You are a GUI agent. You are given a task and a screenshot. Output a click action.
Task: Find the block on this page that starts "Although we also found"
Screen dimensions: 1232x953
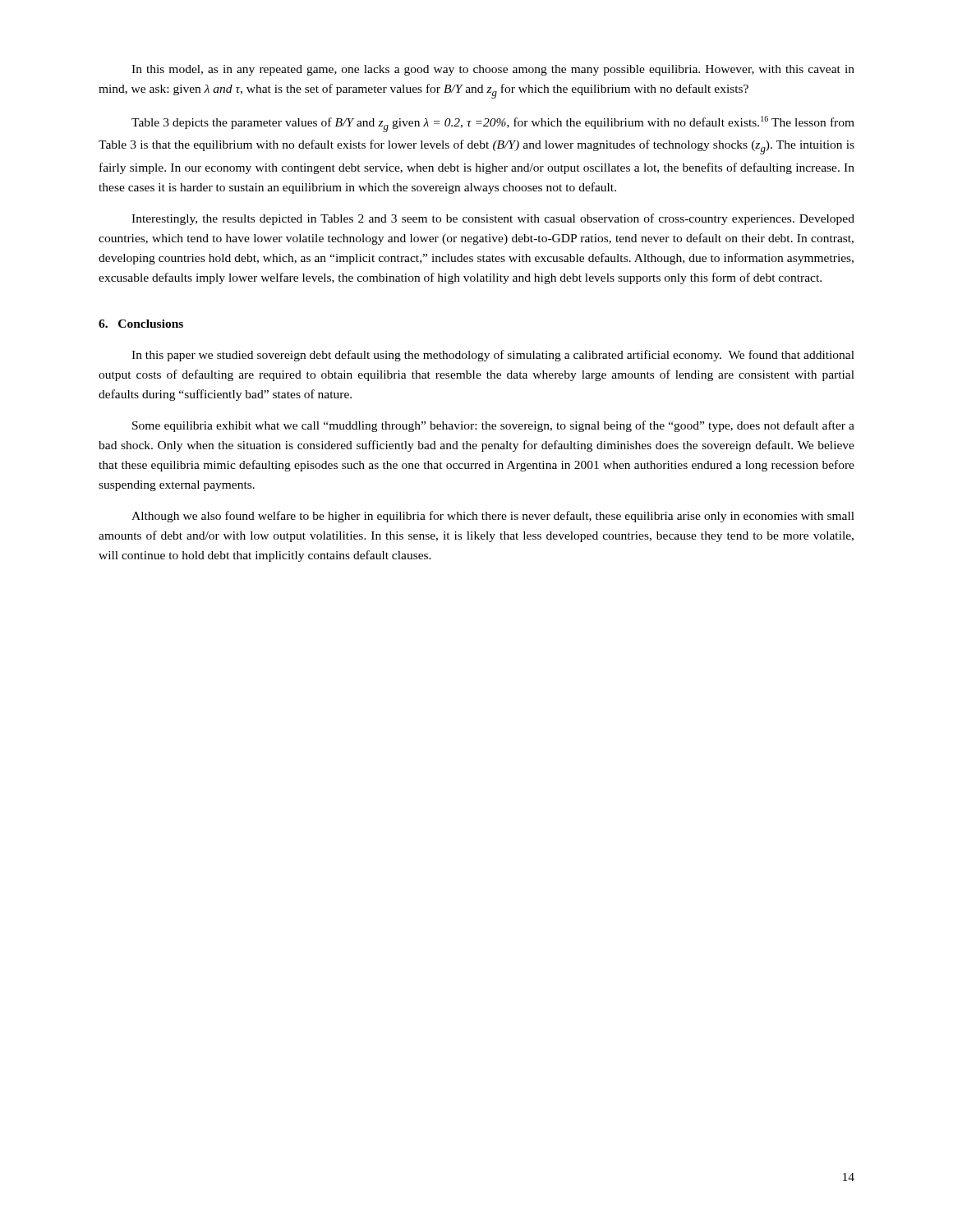tap(476, 535)
